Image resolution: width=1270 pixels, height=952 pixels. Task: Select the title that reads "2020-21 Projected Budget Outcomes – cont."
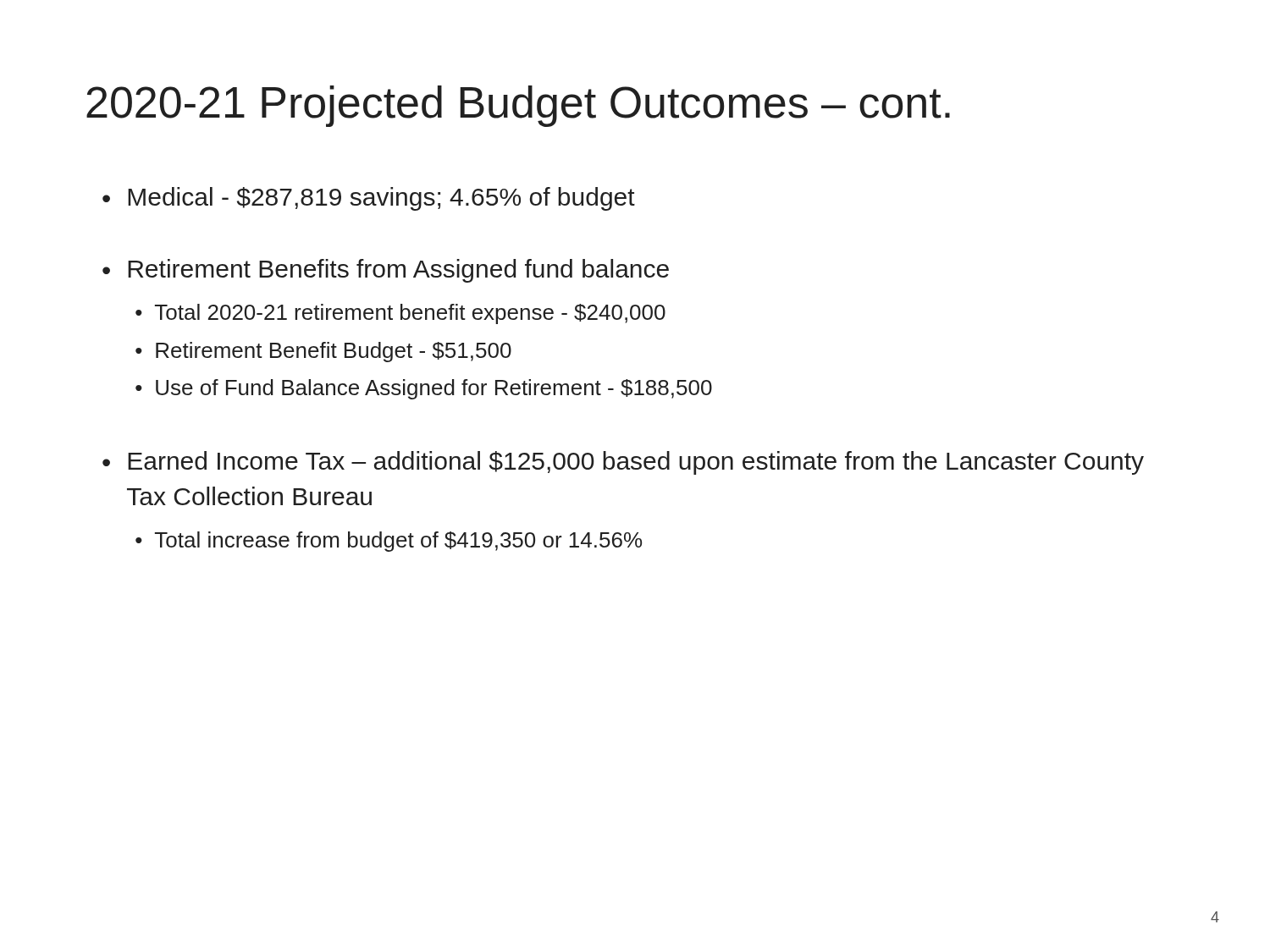pos(519,102)
